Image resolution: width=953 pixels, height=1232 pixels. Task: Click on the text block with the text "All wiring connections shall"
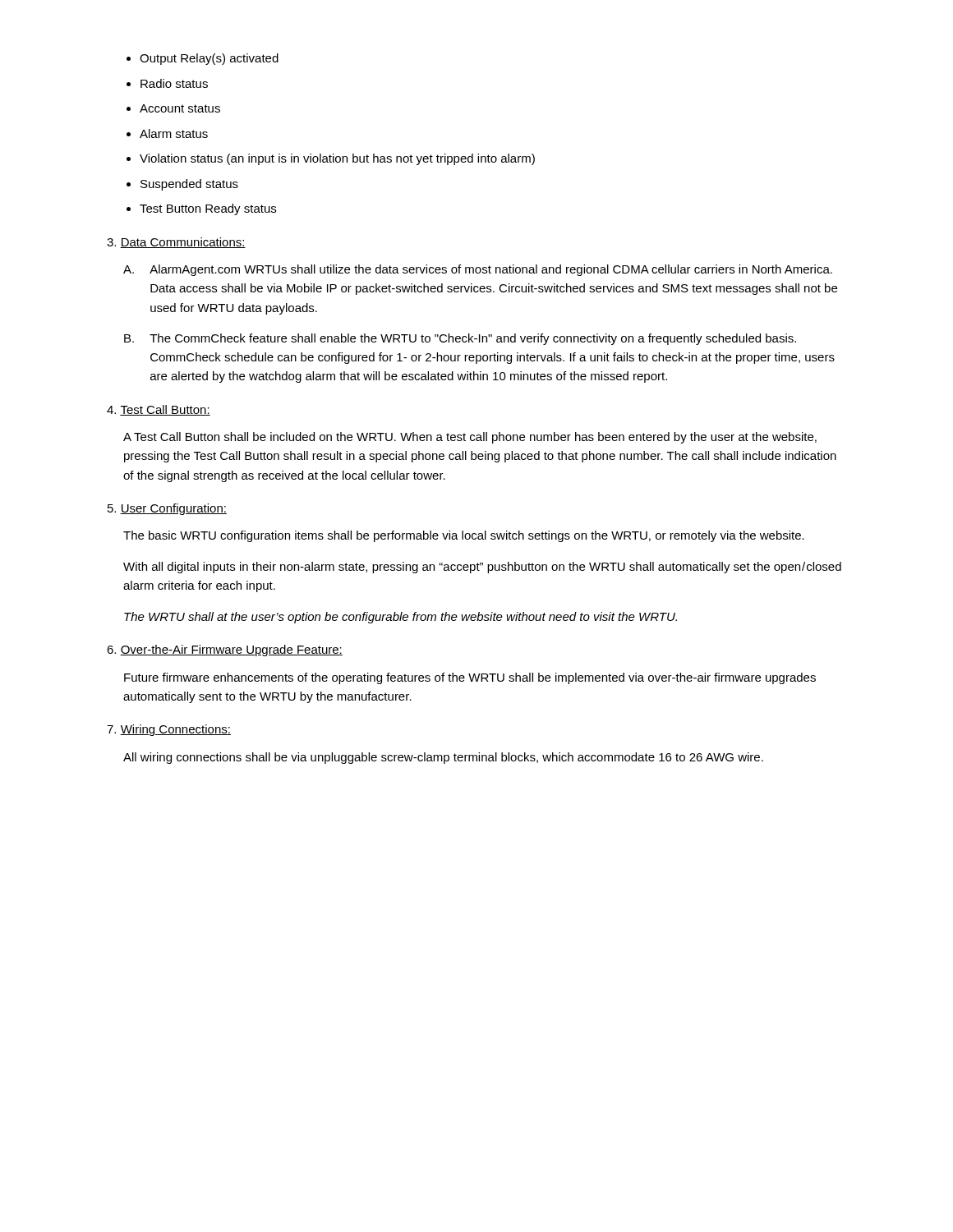[x=444, y=757]
